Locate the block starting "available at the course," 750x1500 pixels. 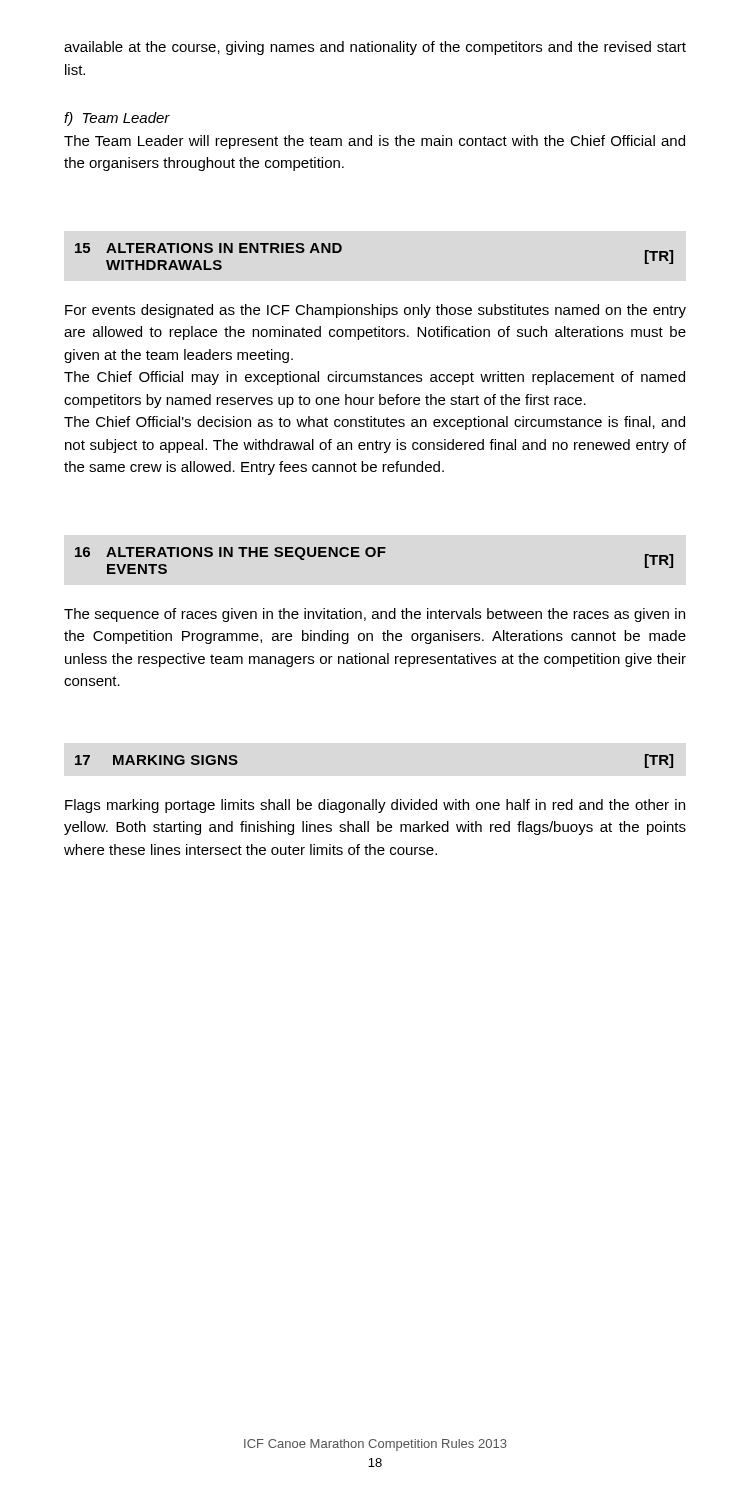point(375,58)
